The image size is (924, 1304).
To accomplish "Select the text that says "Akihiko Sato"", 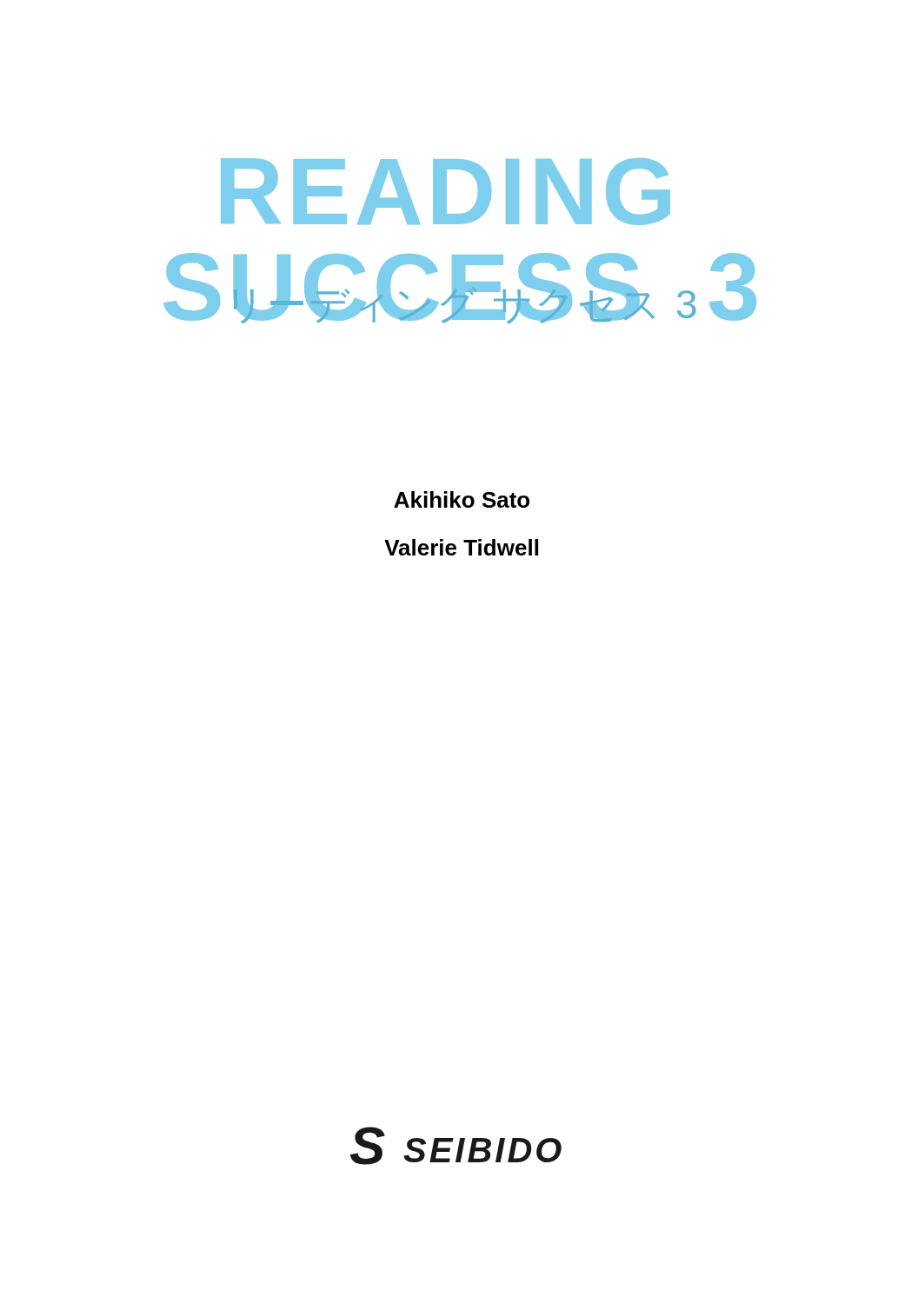I will 462,500.
